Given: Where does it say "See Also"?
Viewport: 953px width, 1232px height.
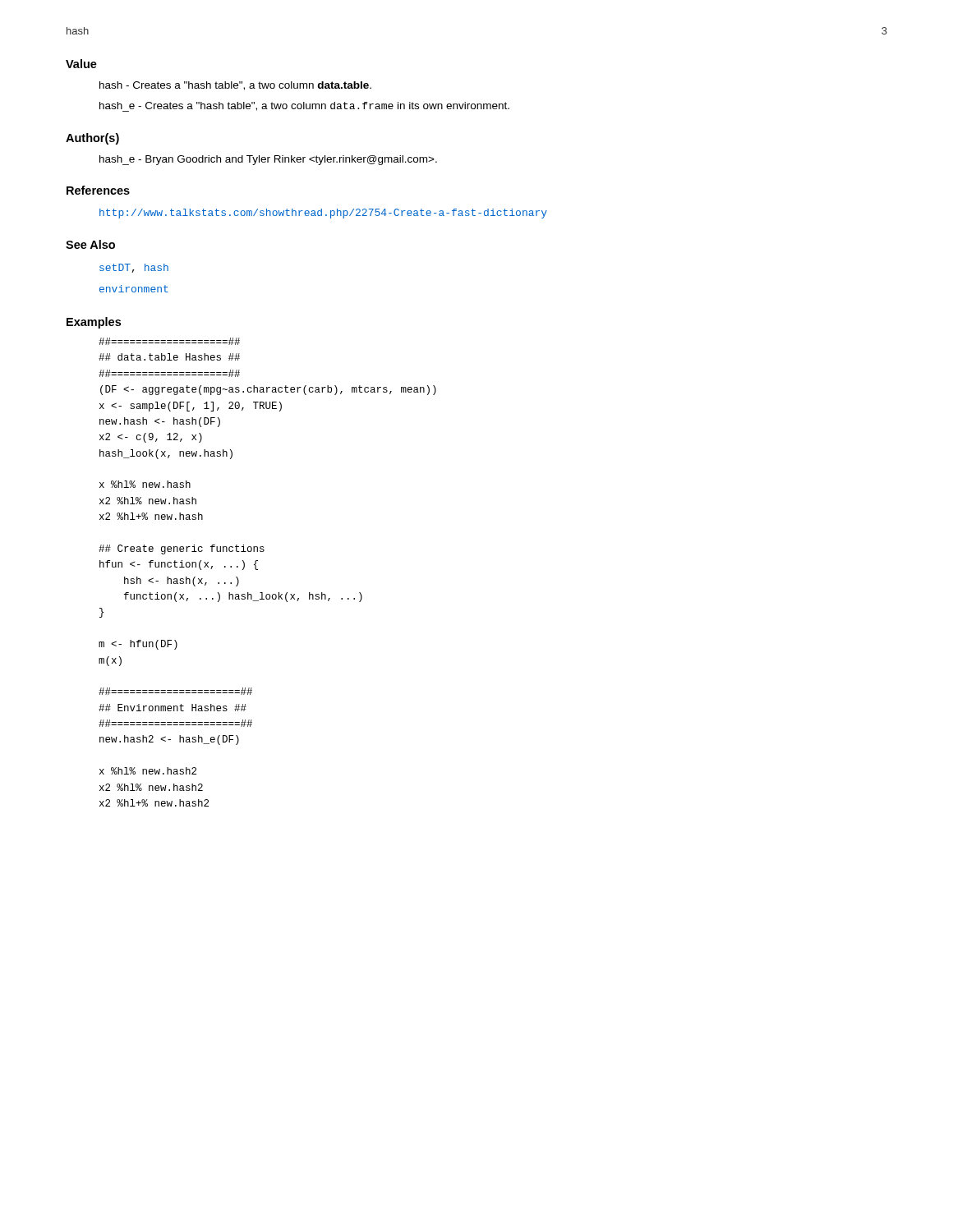Looking at the screenshot, I should 91,244.
